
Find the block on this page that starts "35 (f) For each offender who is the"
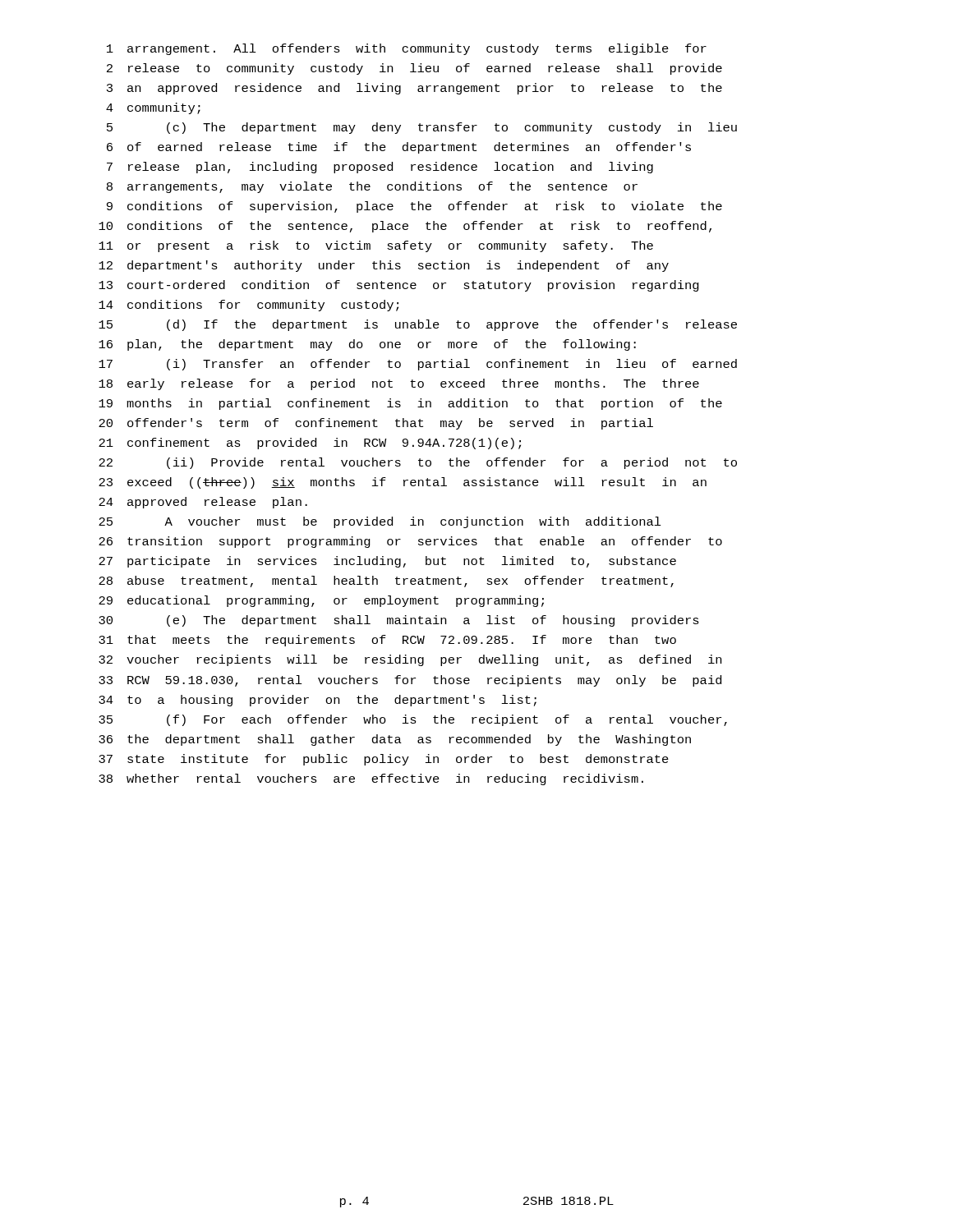(493, 750)
